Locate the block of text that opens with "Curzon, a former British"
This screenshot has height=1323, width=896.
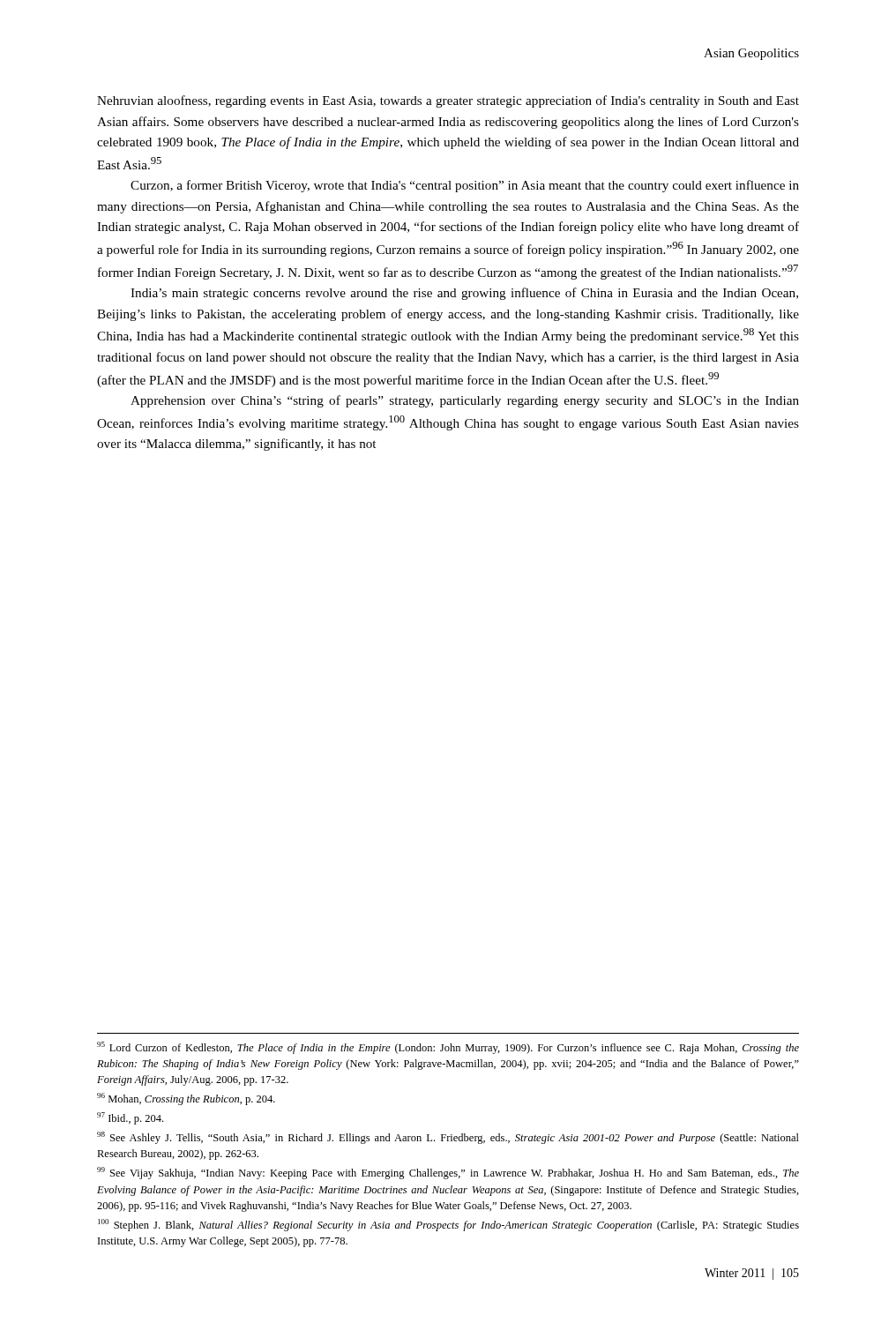[x=448, y=228]
